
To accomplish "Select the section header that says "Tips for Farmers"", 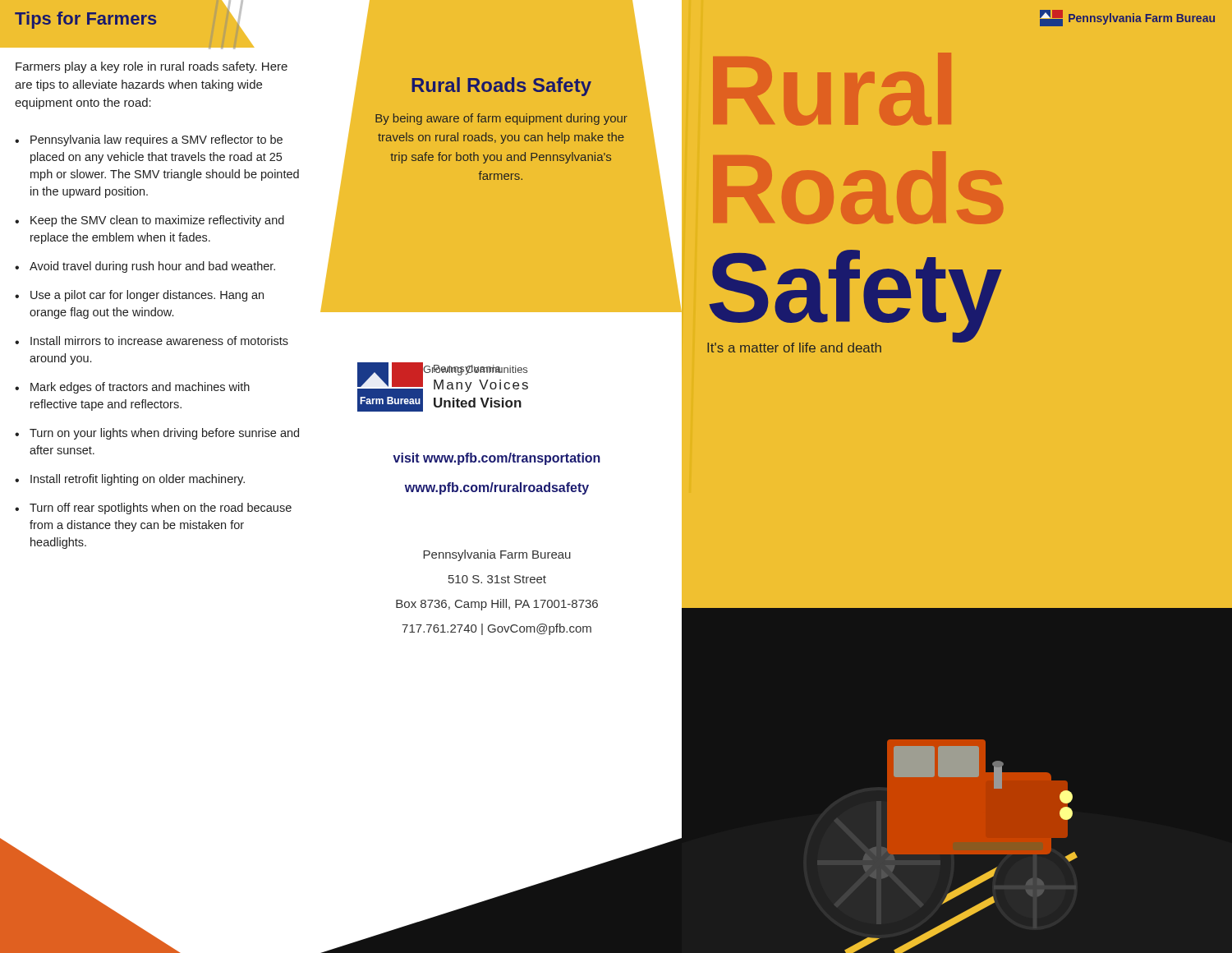I will click(x=86, y=18).
